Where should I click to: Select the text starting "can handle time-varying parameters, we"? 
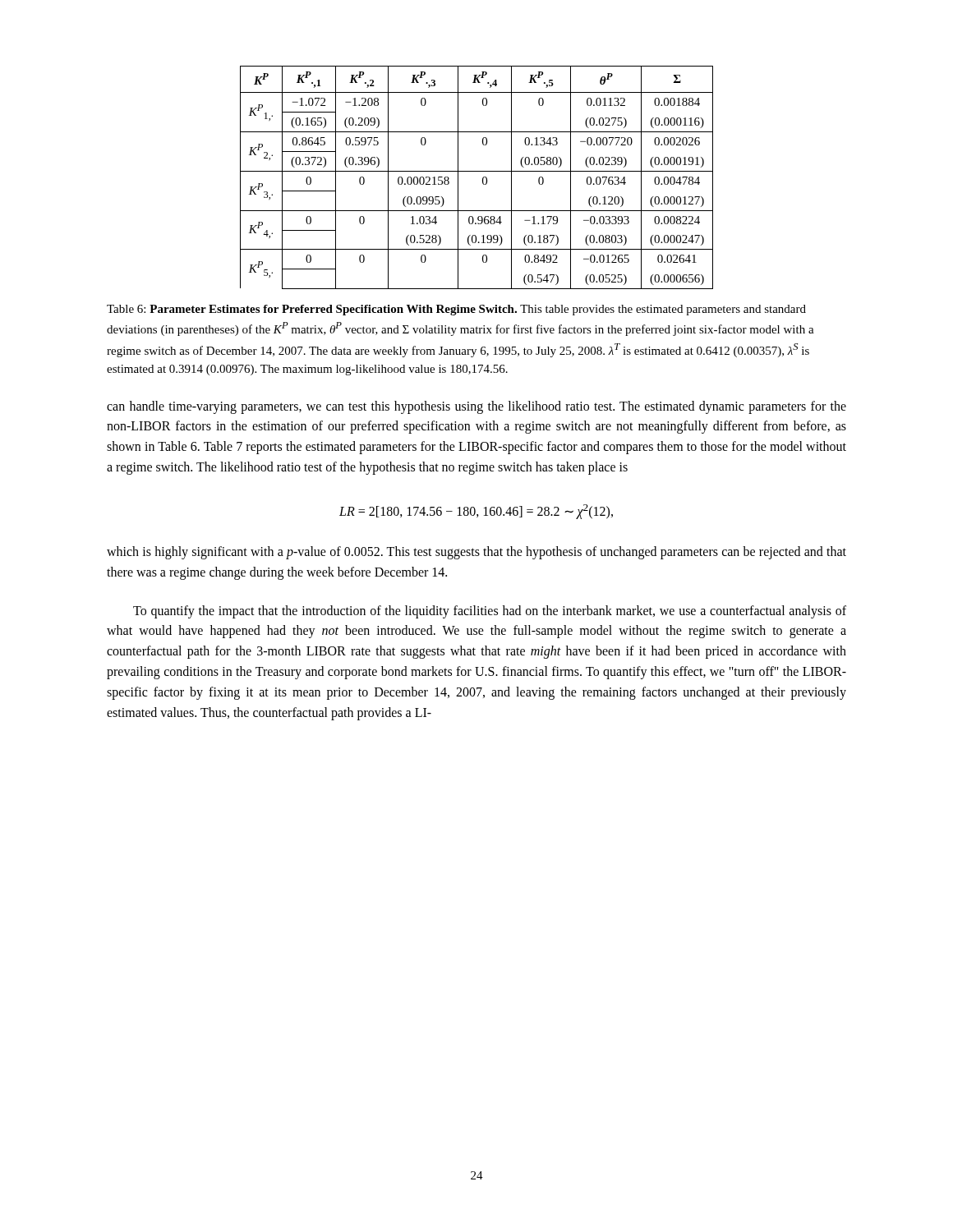(476, 436)
